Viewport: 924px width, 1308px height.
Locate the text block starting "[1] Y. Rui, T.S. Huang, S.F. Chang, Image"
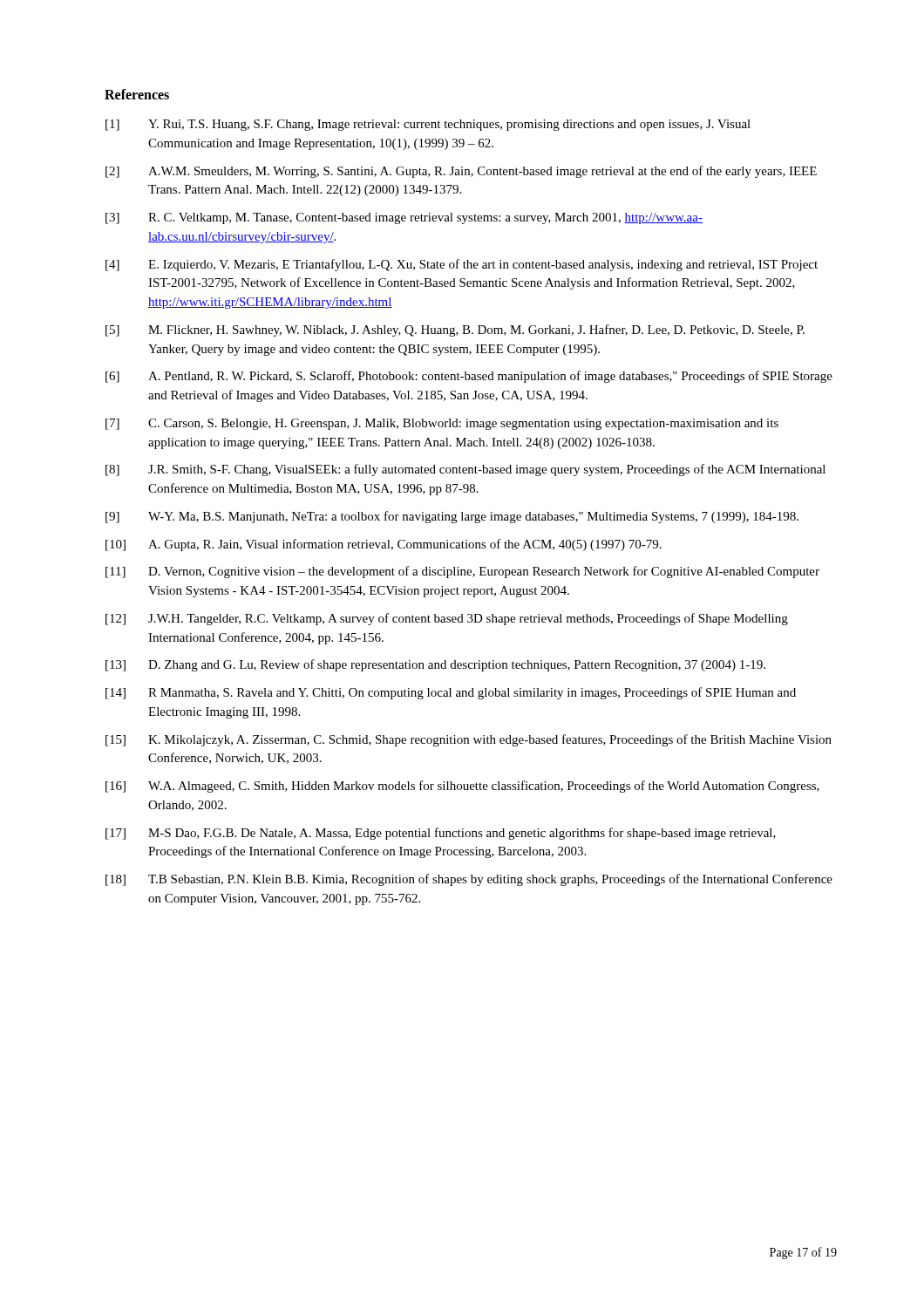pyautogui.click(x=471, y=134)
